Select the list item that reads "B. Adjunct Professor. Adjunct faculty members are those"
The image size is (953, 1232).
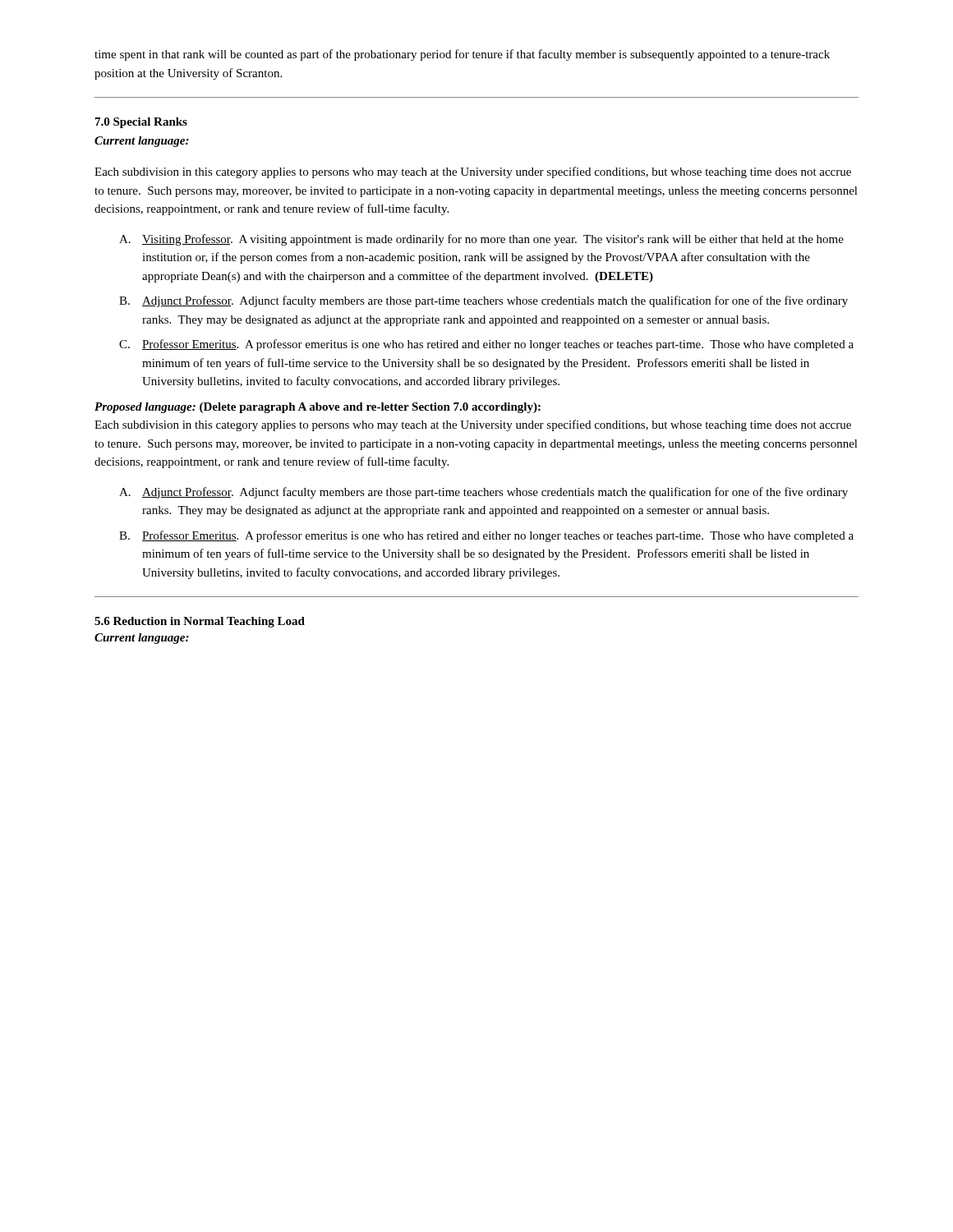(x=489, y=310)
